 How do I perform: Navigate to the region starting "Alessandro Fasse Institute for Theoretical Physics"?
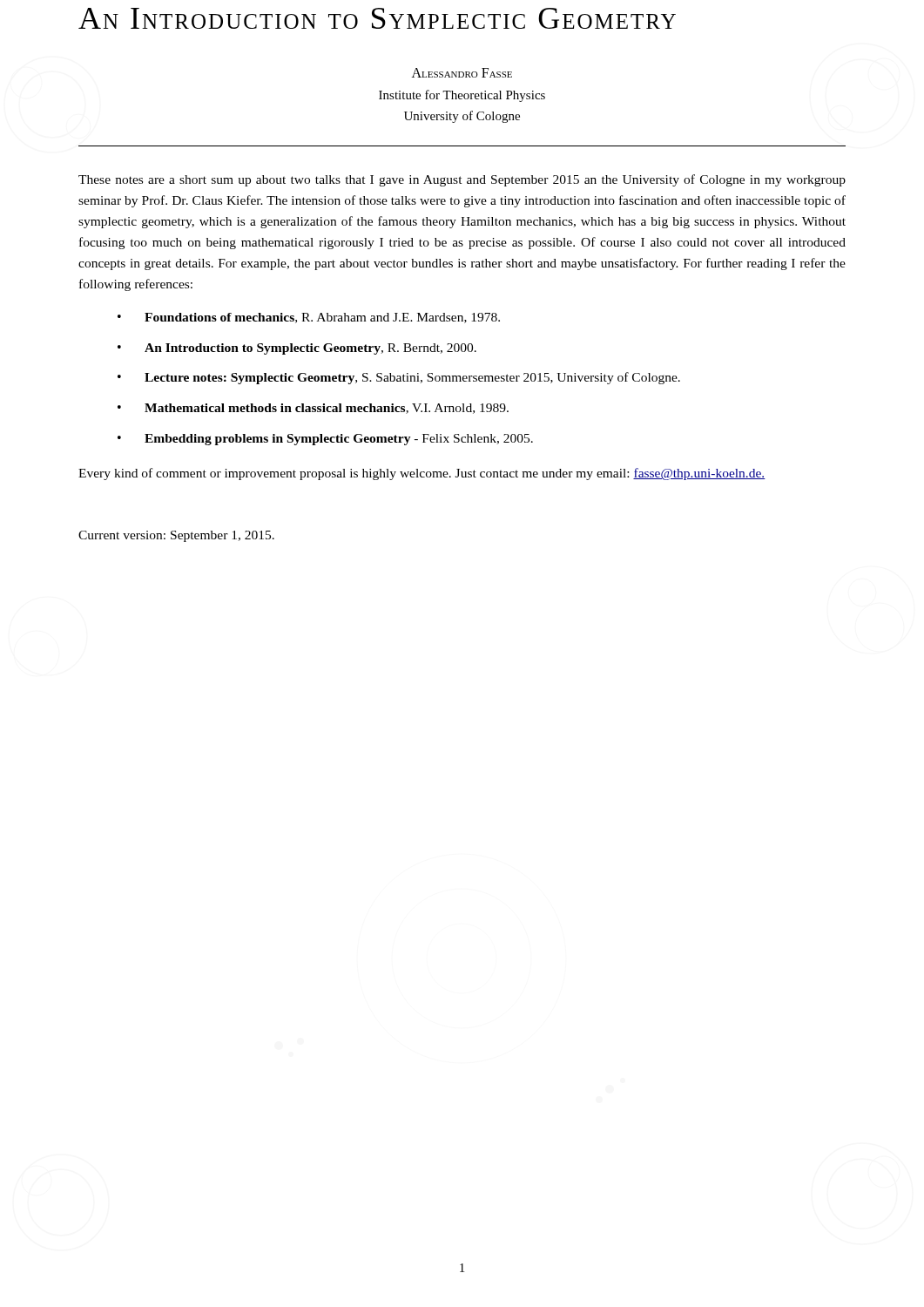click(462, 94)
